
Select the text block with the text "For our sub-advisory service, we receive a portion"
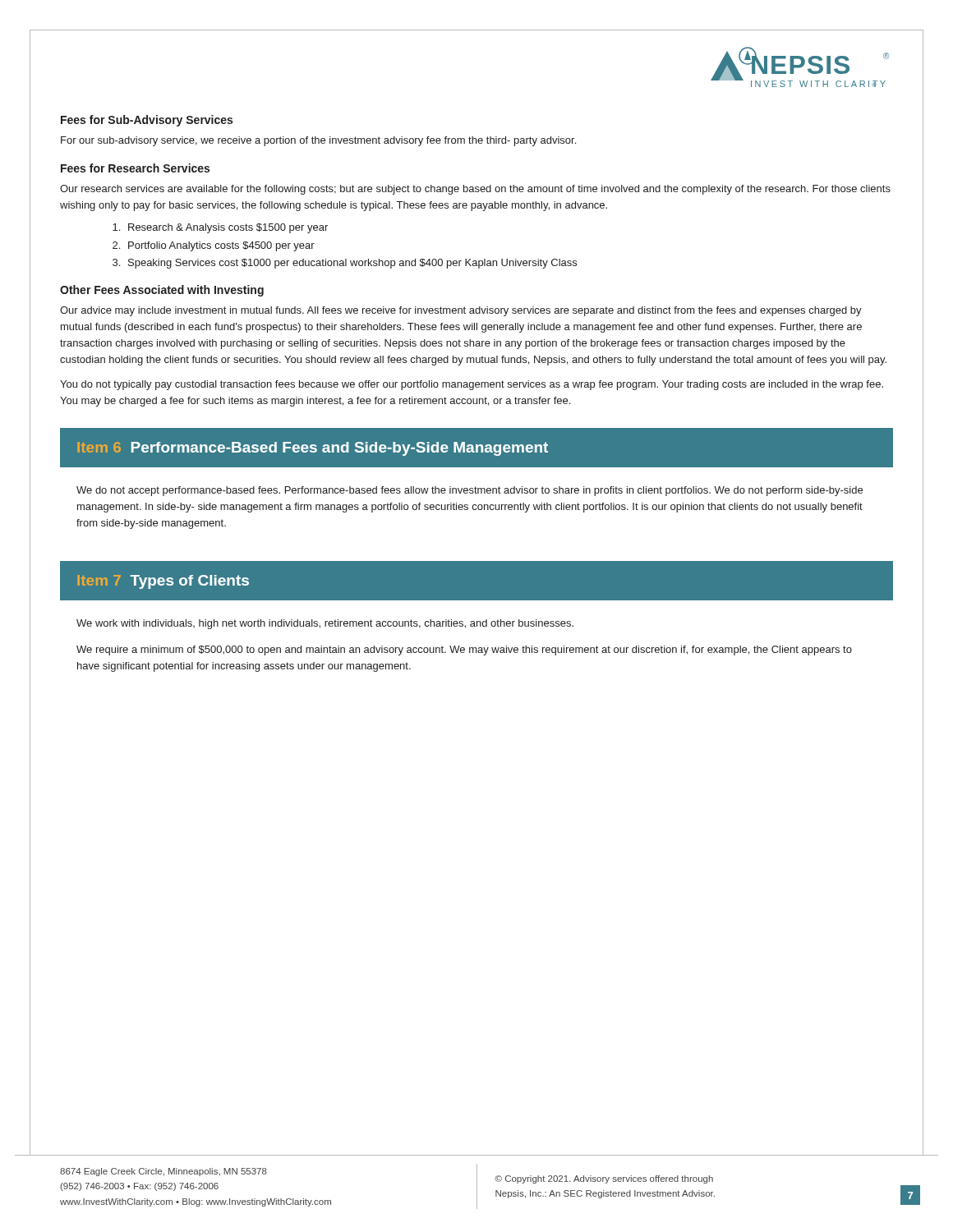[318, 140]
